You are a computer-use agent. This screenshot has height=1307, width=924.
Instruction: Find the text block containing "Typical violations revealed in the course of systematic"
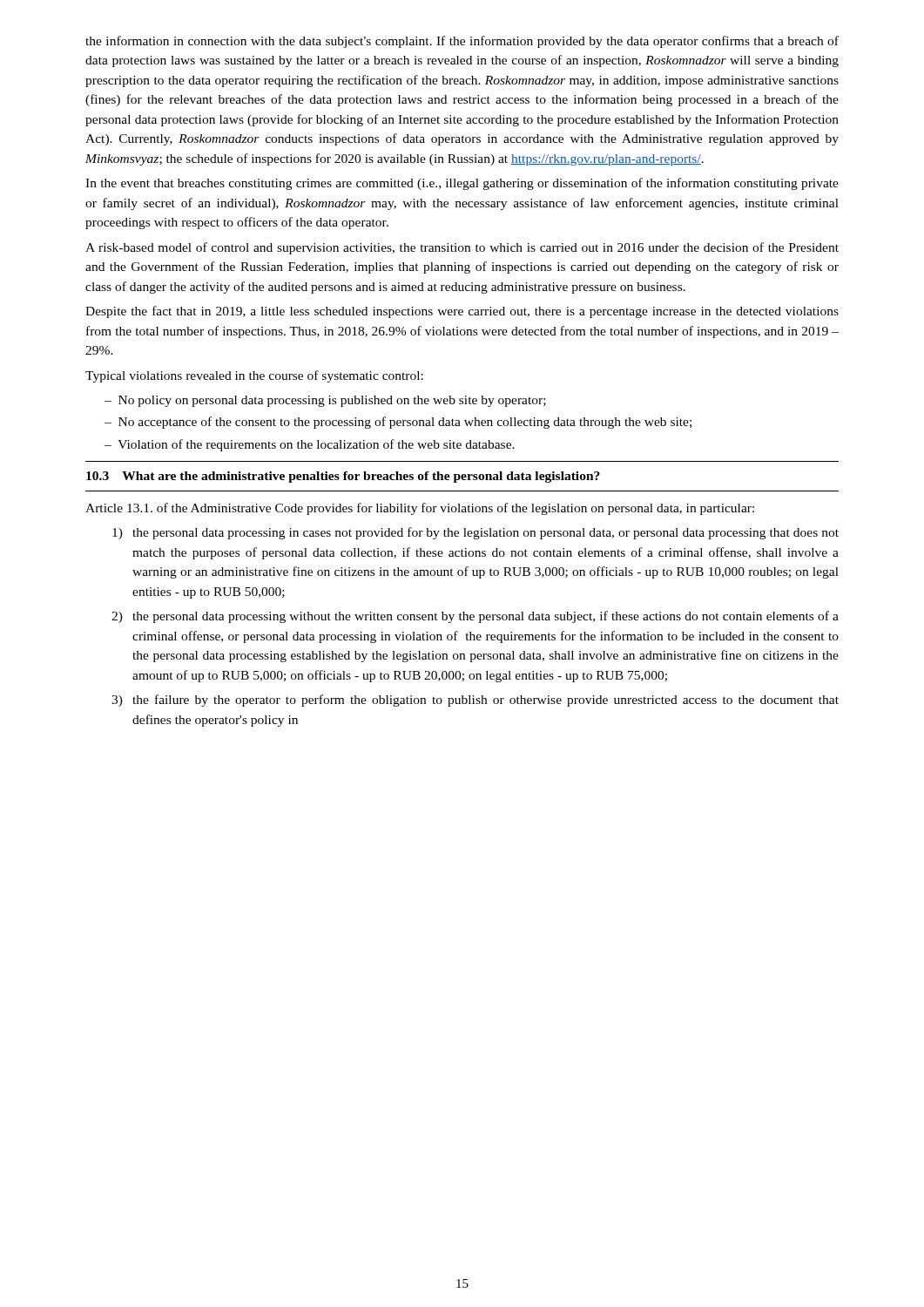pos(254,376)
